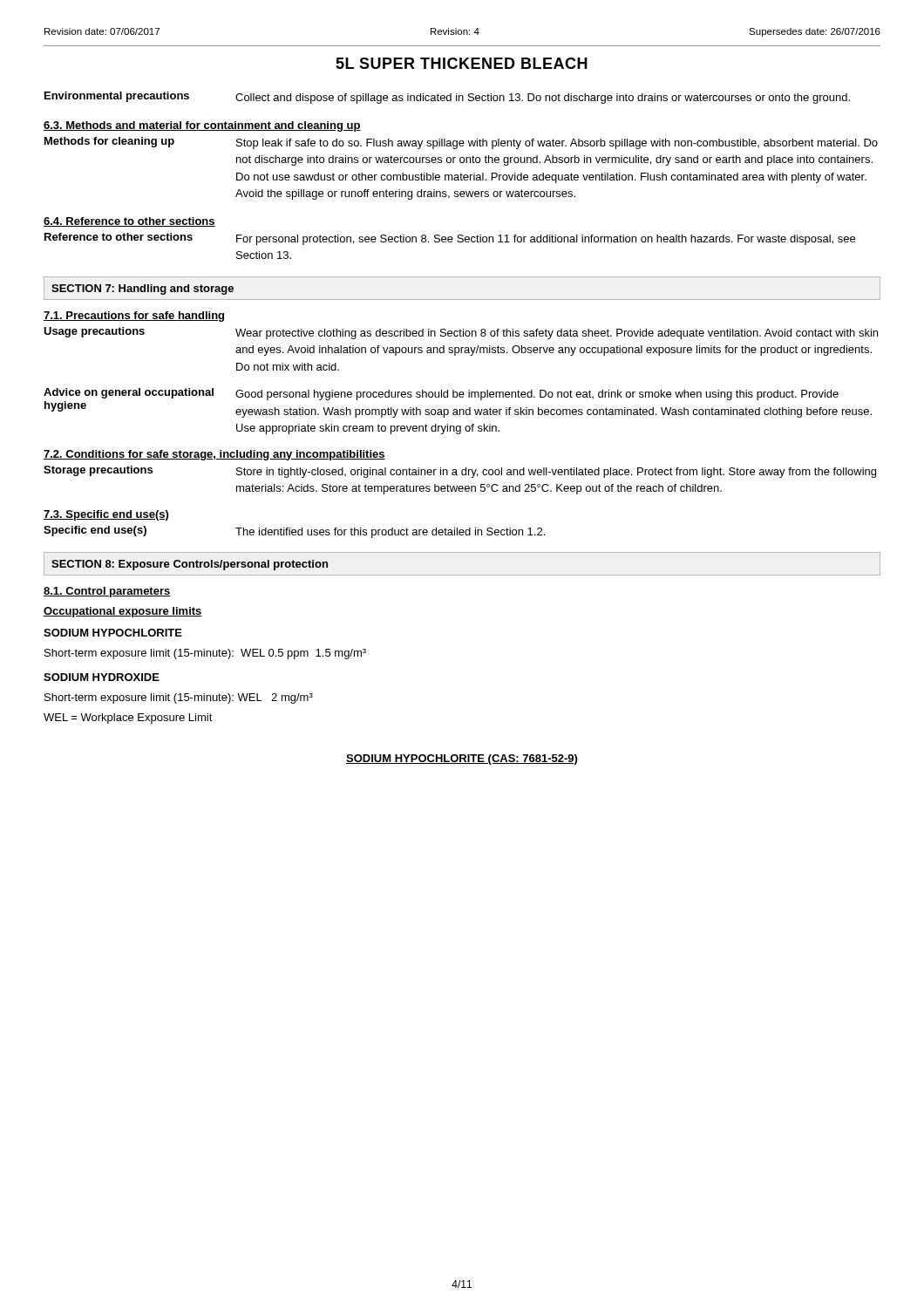Click on the section header containing "6.4. Reference to other sections"
This screenshot has height=1308, width=924.
[x=129, y=221]
